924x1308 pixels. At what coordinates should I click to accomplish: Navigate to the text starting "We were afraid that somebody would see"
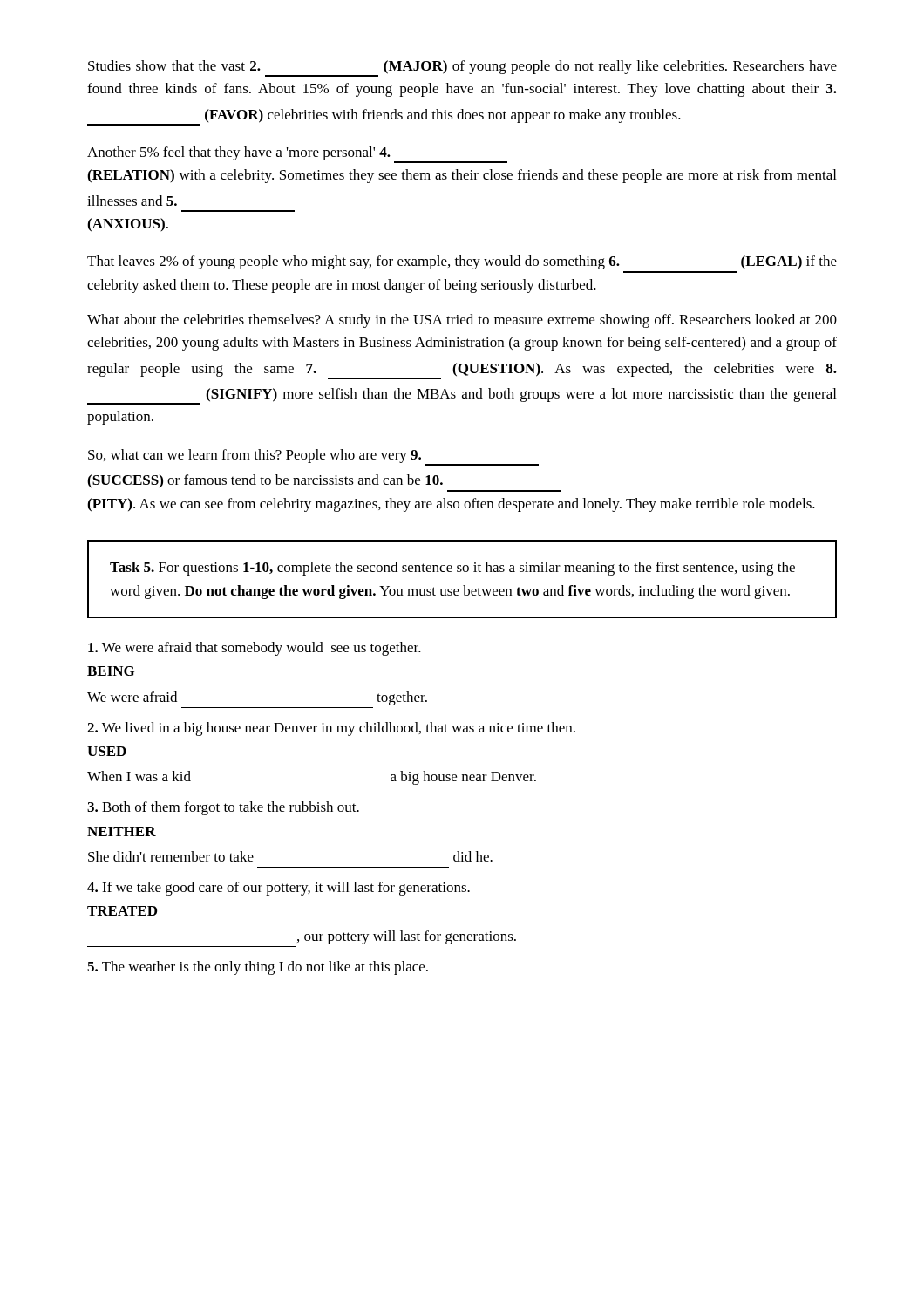pyautogui.click(x=255, y=649)
